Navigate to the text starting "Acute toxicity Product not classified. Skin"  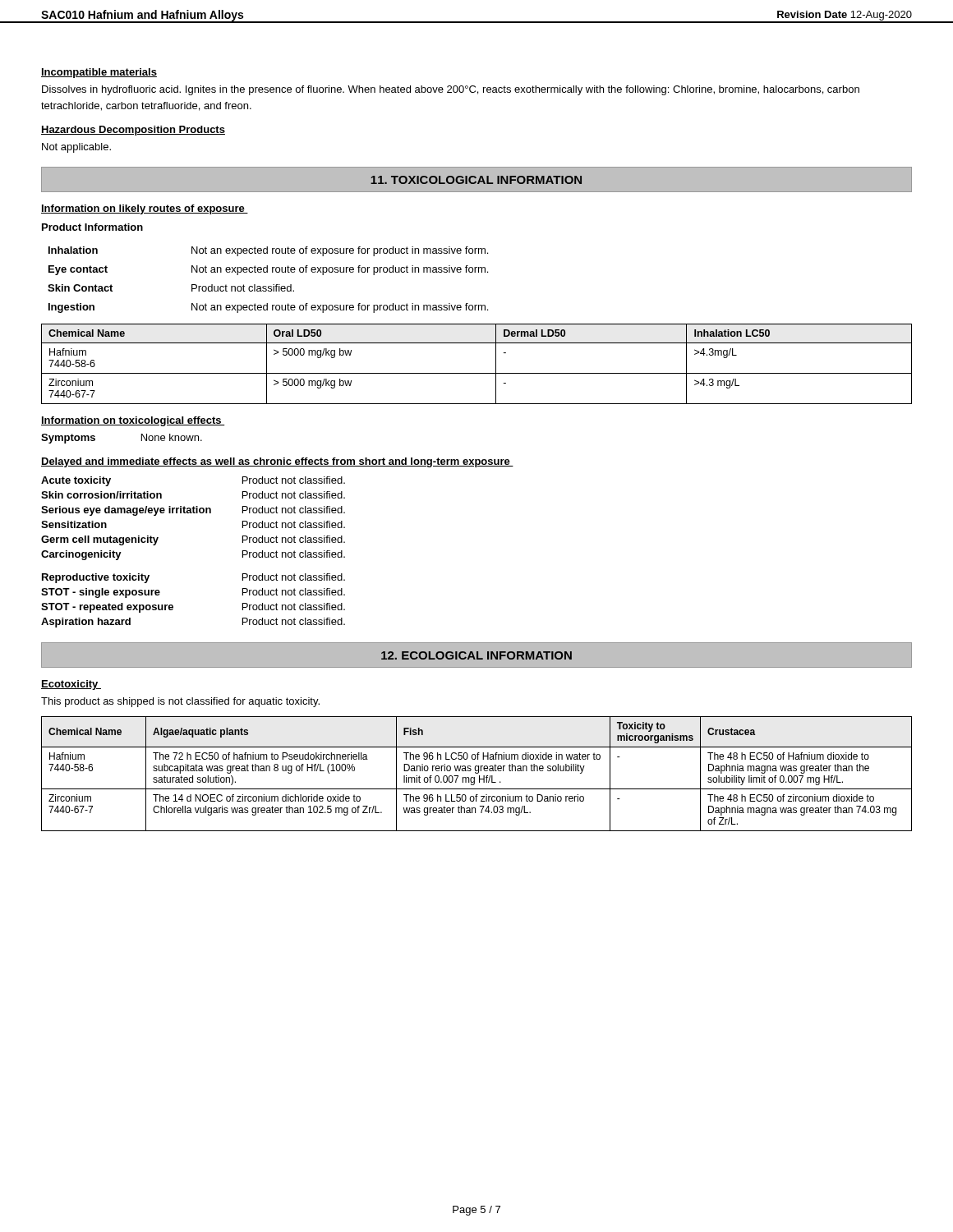coord(82,481)
